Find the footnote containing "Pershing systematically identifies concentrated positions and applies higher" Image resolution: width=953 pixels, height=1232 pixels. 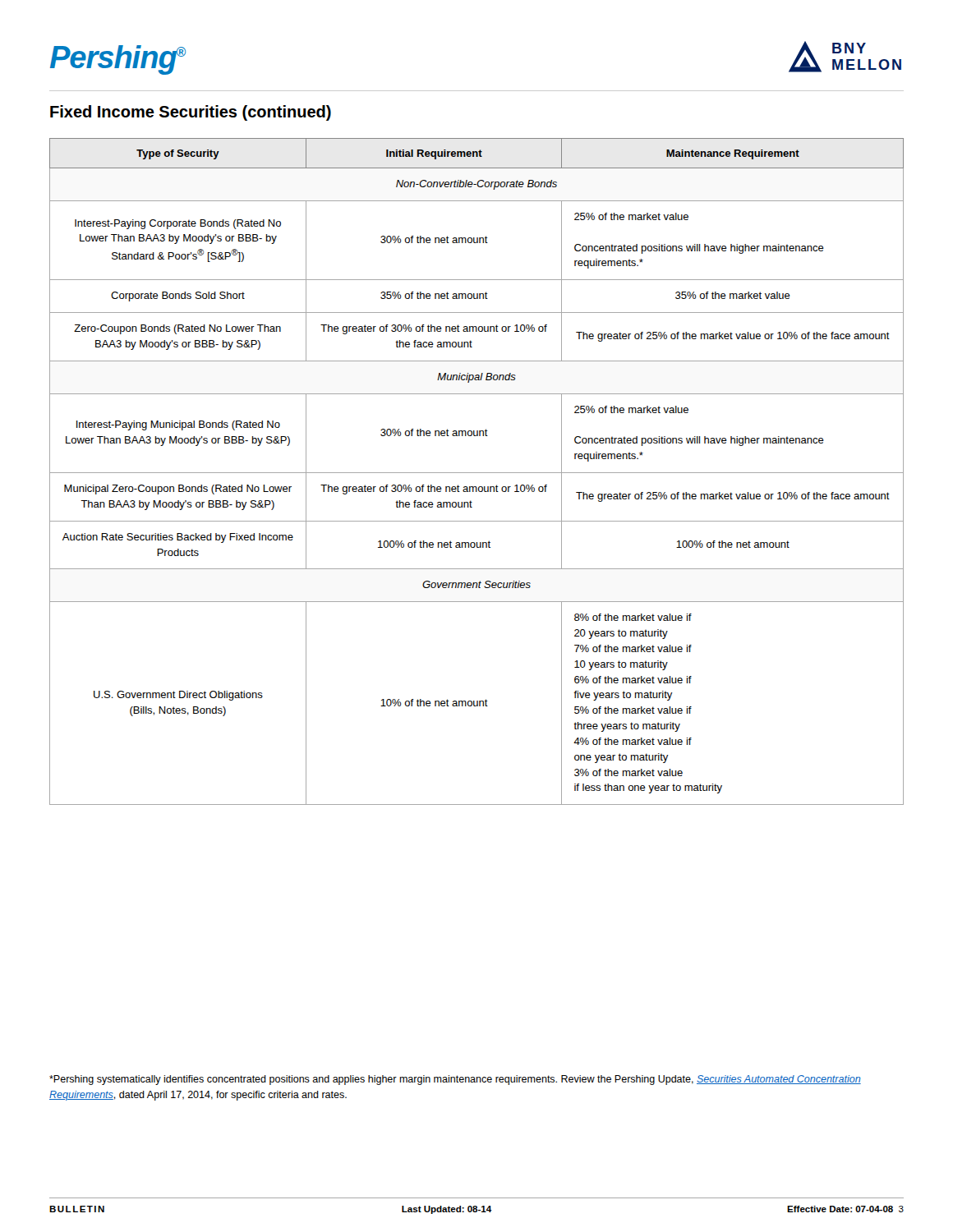[455, 1087]
